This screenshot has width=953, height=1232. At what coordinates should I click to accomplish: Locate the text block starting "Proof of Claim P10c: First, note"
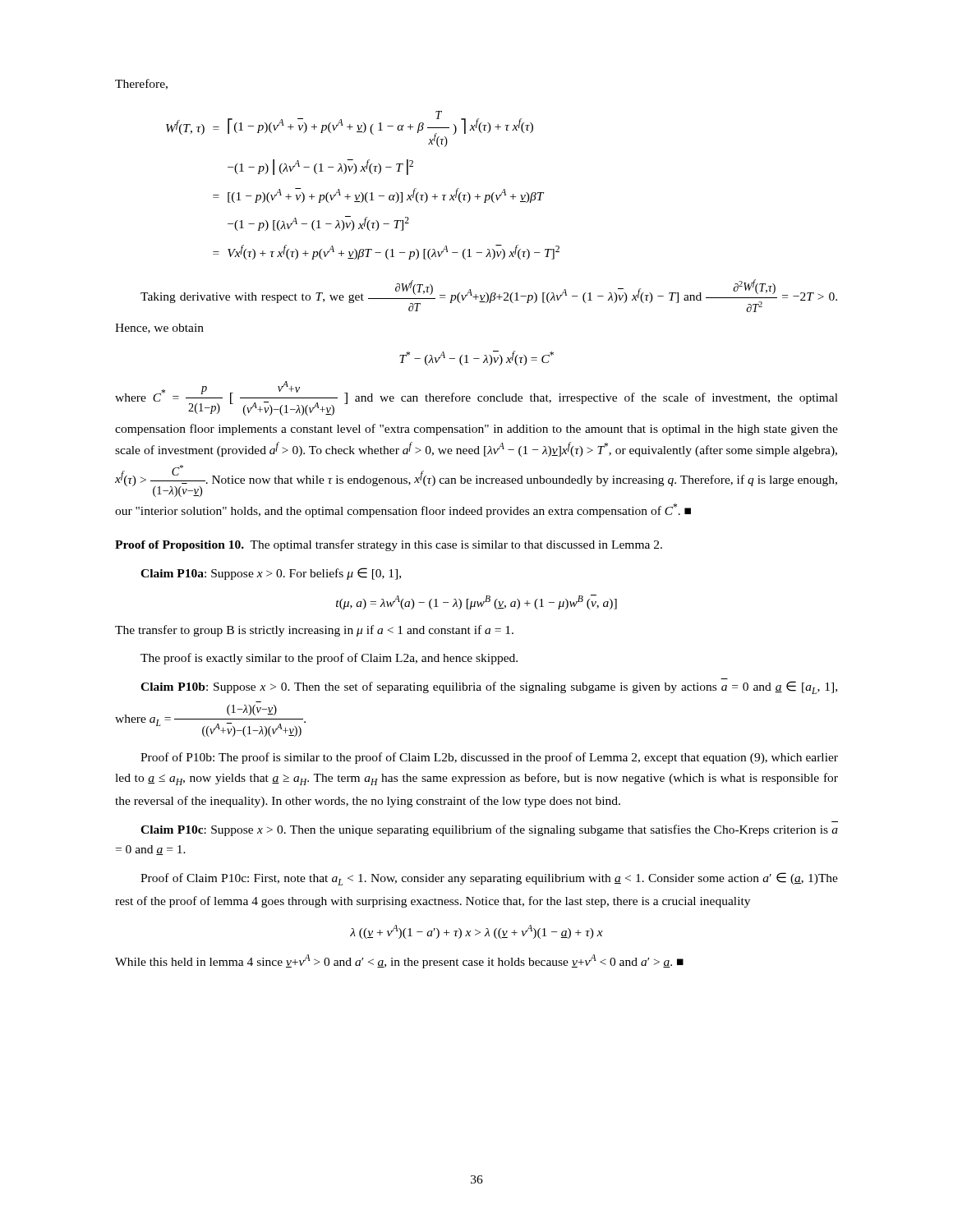[x=476, y=889]
